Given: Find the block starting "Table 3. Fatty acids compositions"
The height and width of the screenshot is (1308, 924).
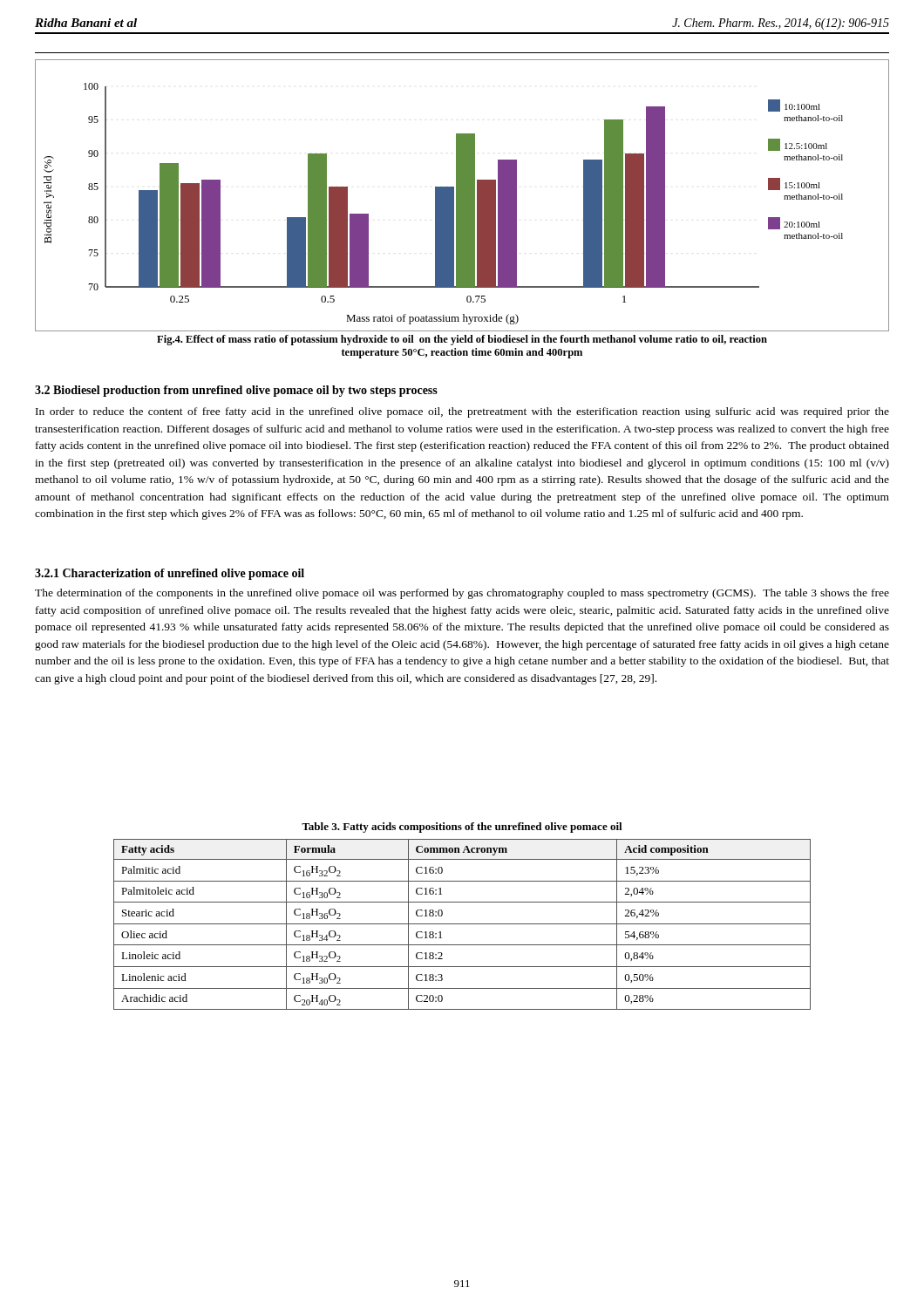Looking at the screenshot, I should (462, 826).
